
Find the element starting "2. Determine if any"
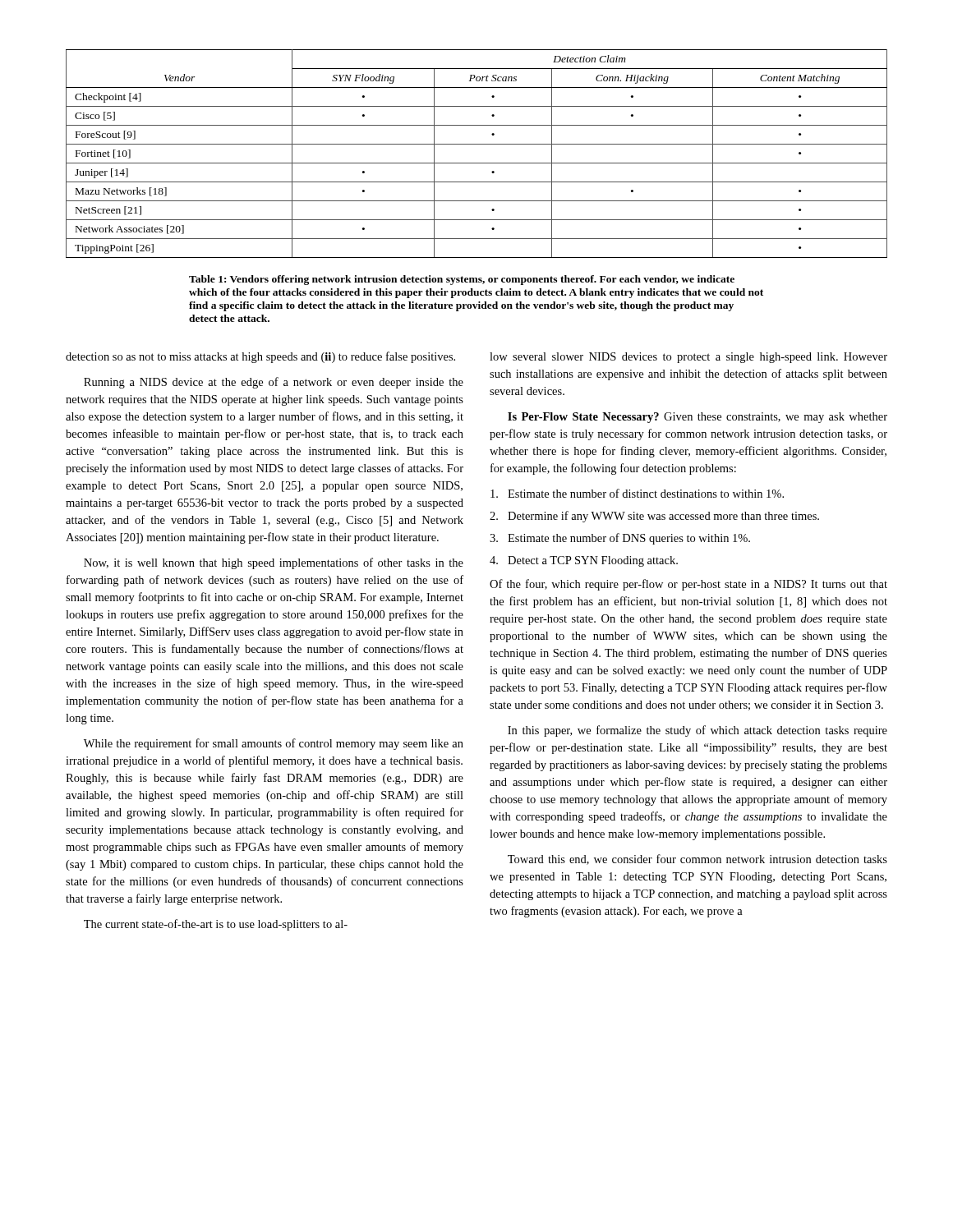(688, 516)
